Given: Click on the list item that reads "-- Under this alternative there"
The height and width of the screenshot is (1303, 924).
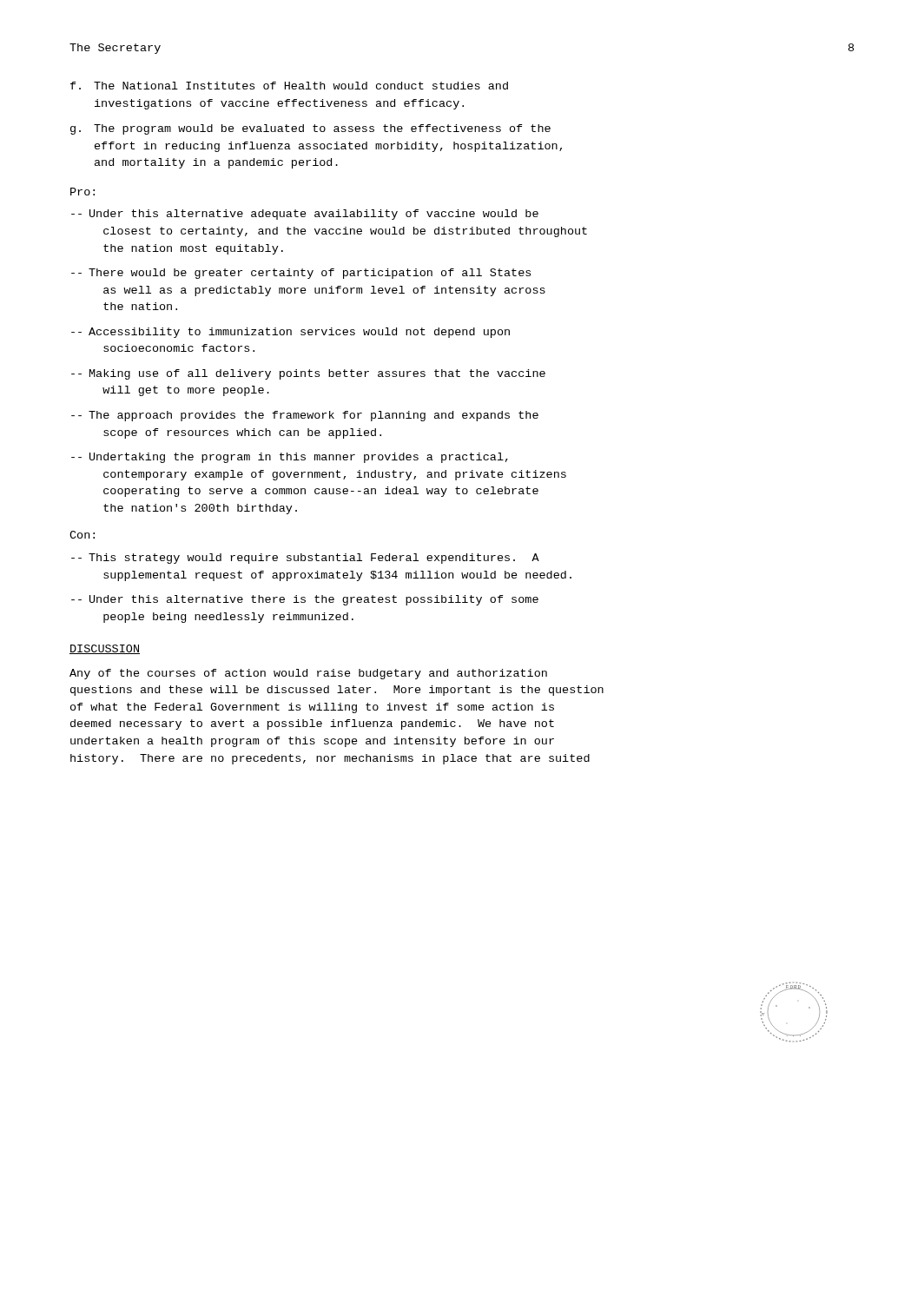Looking at the screenshot, I should (458, 609).
